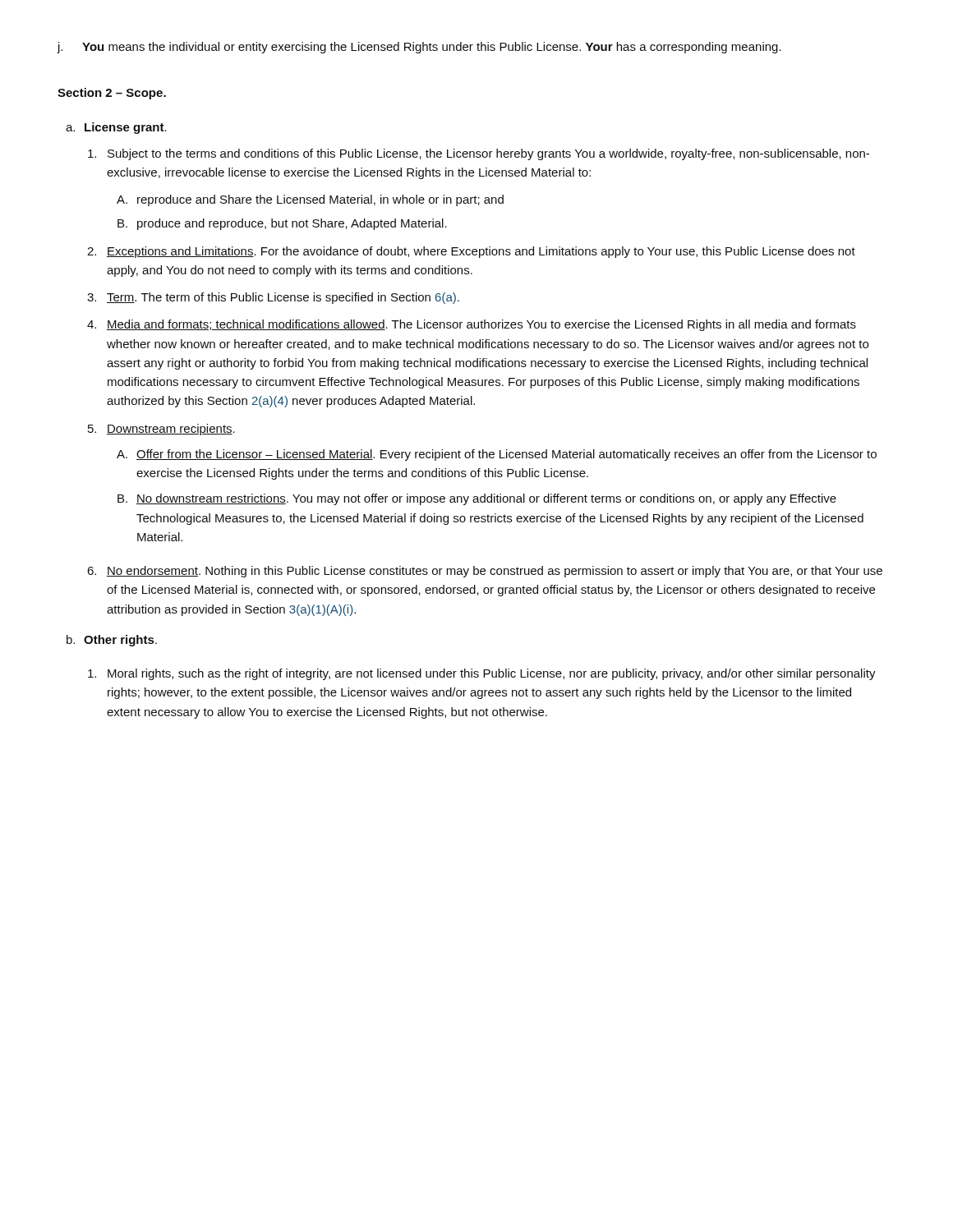This screenshot has width=953, height=1232.
Task: Select the list item that says "Moral rights, such as the right"
Action: point(487,692)
